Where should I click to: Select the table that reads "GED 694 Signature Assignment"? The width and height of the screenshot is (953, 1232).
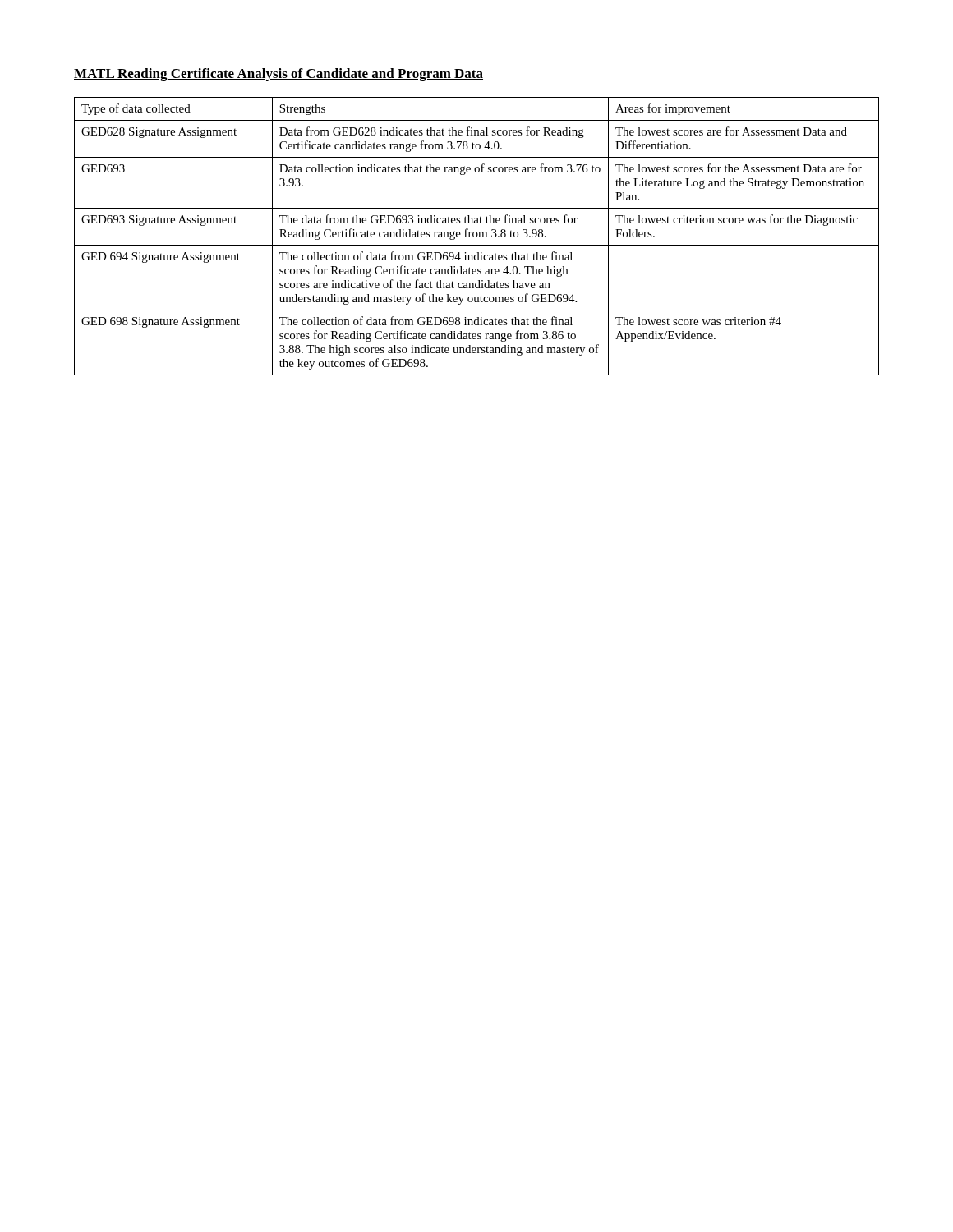(476, 236)
